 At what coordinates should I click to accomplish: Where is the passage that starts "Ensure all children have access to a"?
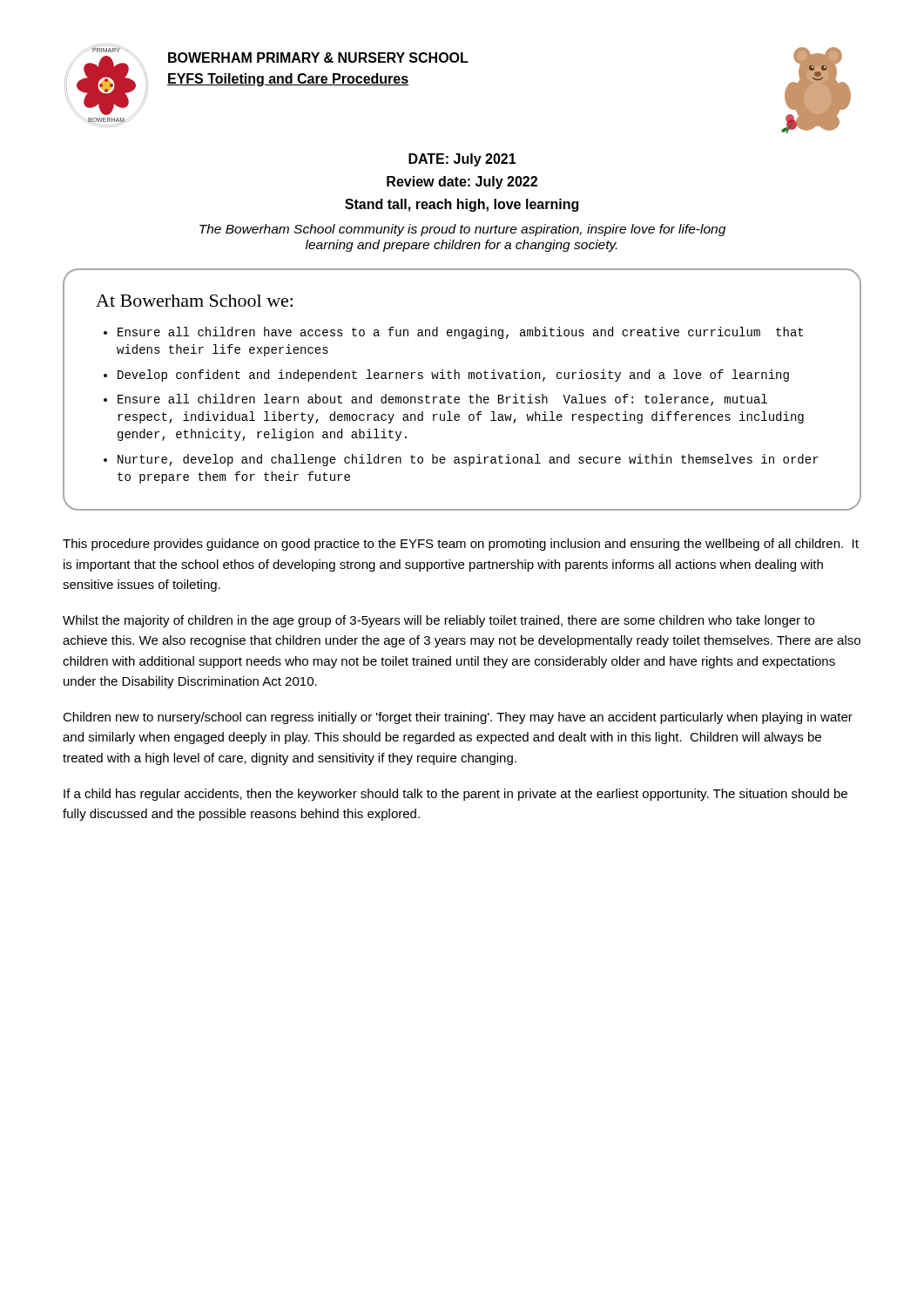[461, 342]
